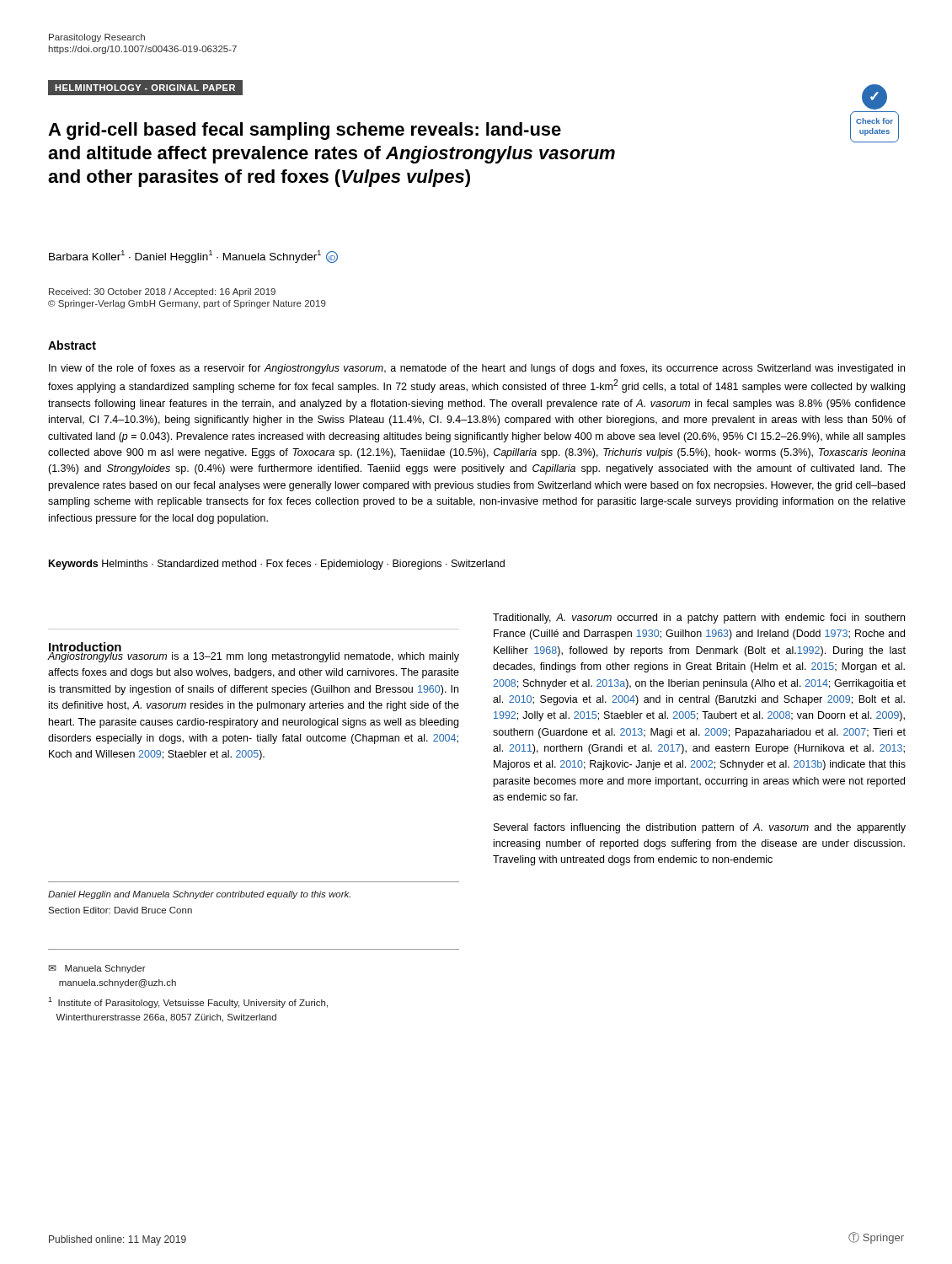
Task: Click the passage that begins "Angiostrongylus vasorum is a 13–21"
Action: 254,706
